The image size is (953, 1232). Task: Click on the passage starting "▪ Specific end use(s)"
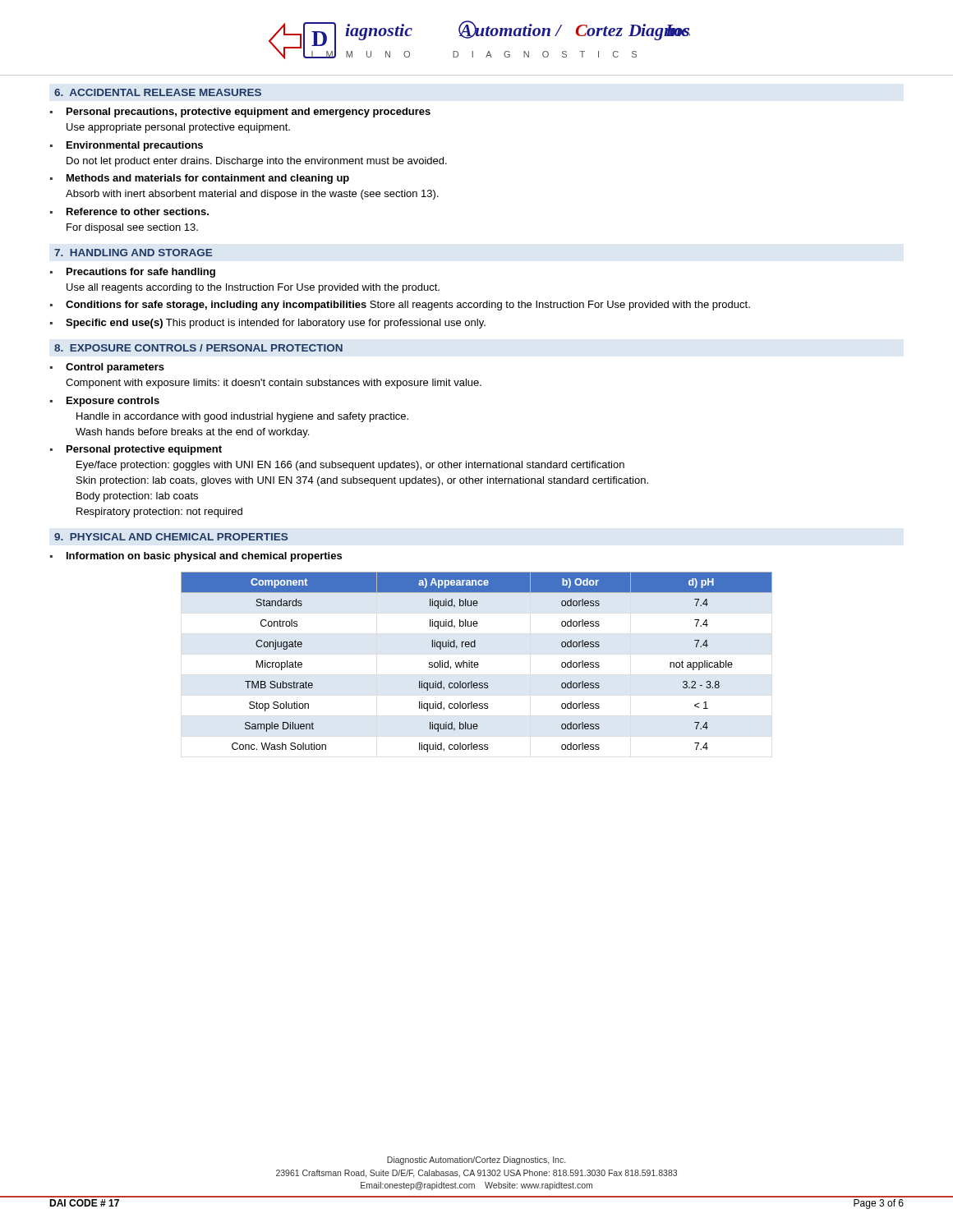[476, 323]
